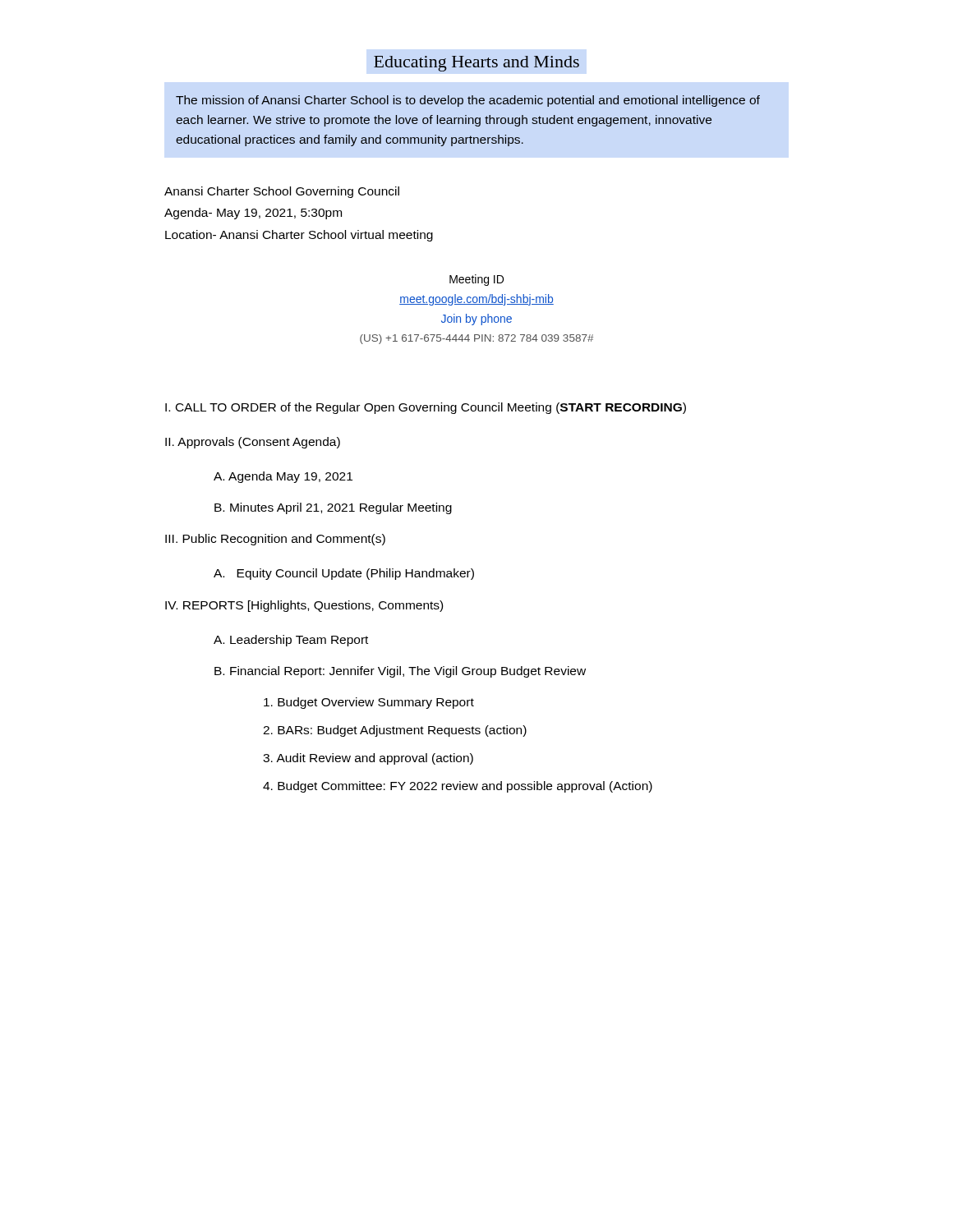Where is the passage that starts "2. BARs: Budget Adjustment Requests"?
Image resolution: width=953 pixels, height=1232 pixels.
395,729
